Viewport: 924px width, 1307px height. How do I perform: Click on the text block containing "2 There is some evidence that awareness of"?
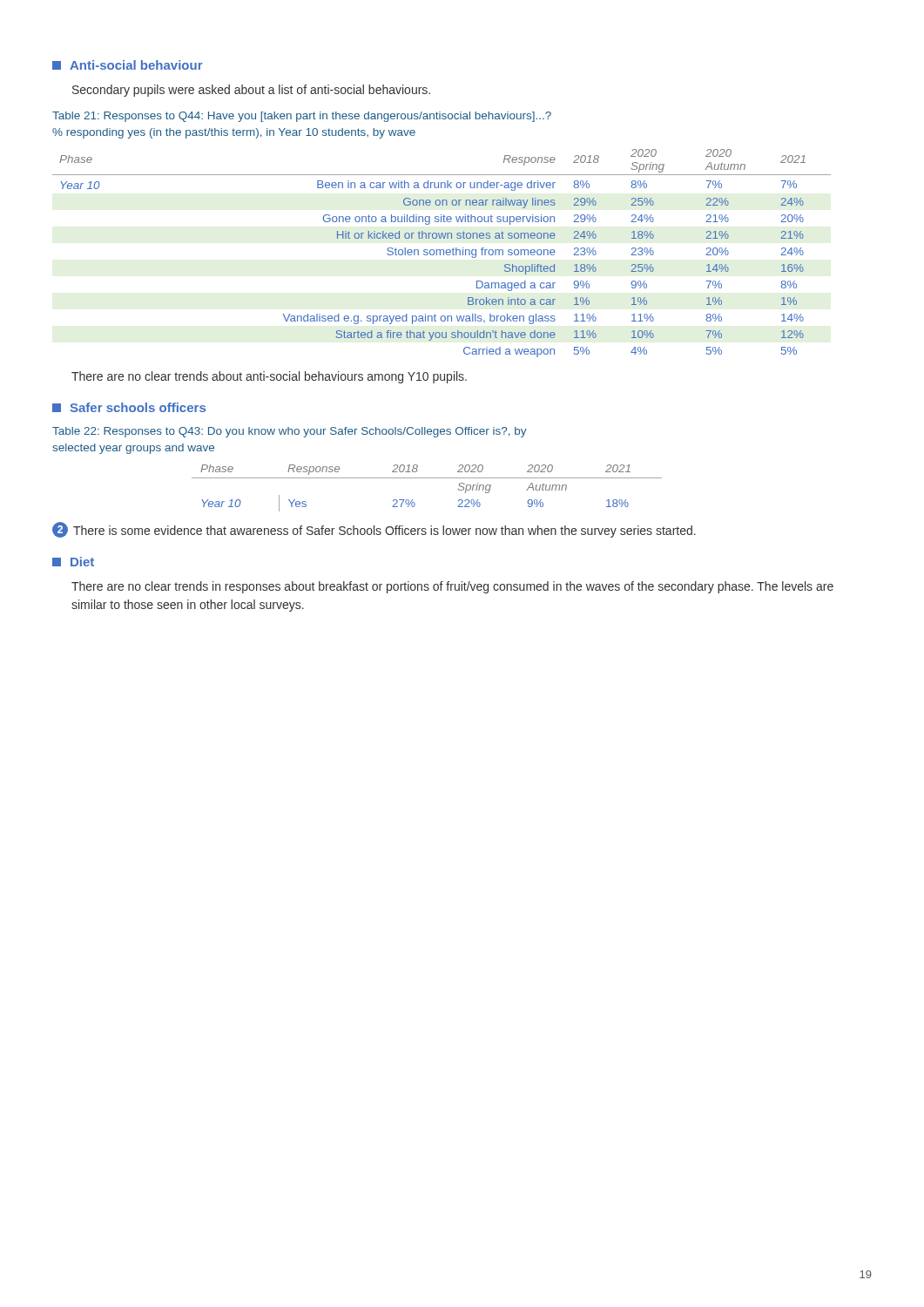tap(462, 531)
